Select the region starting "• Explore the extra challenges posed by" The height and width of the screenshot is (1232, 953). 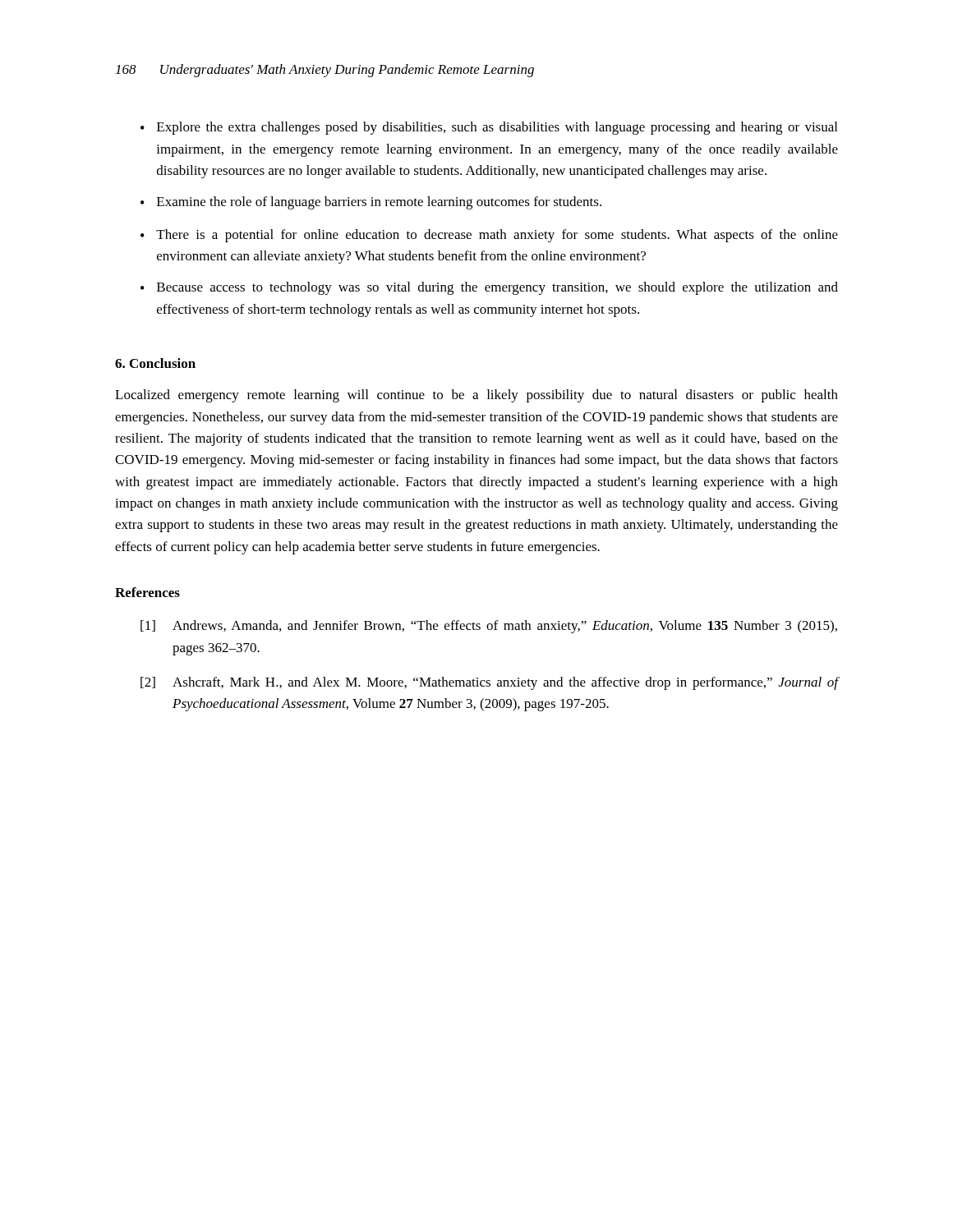(x=489, y=149)
